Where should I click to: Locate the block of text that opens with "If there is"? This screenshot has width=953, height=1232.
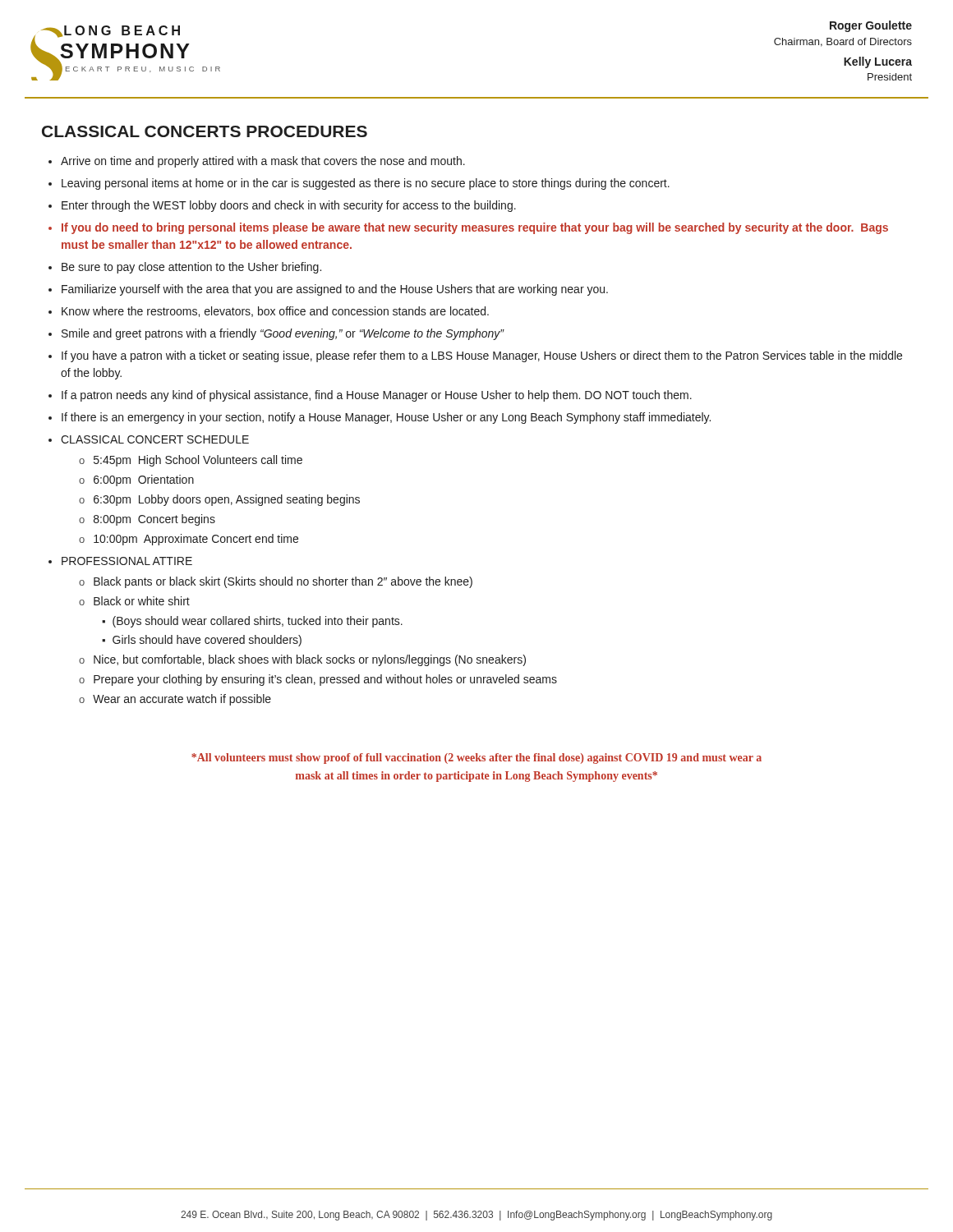(386, 417)
